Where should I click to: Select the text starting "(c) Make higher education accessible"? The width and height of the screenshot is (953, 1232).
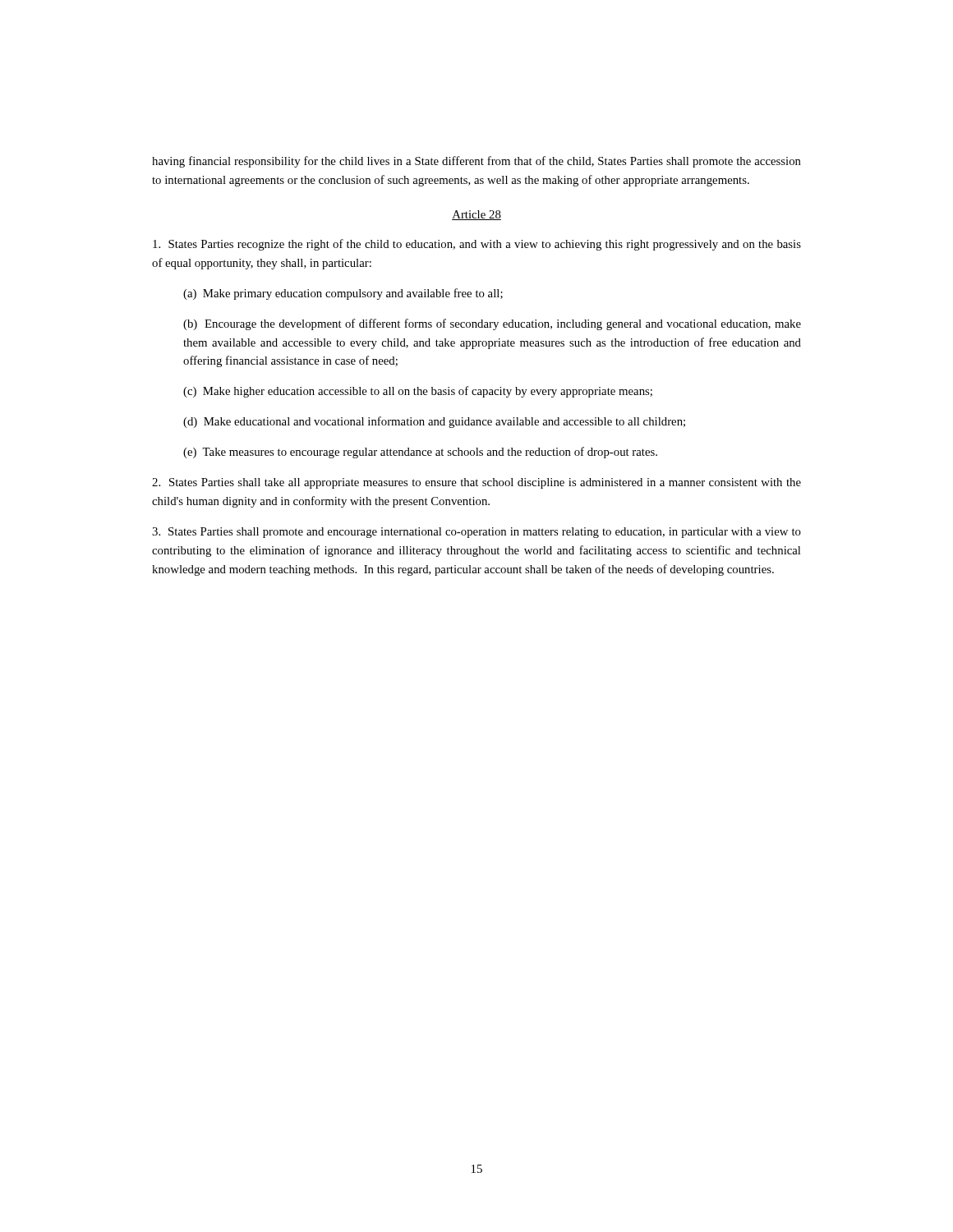[x=418, y=391]
